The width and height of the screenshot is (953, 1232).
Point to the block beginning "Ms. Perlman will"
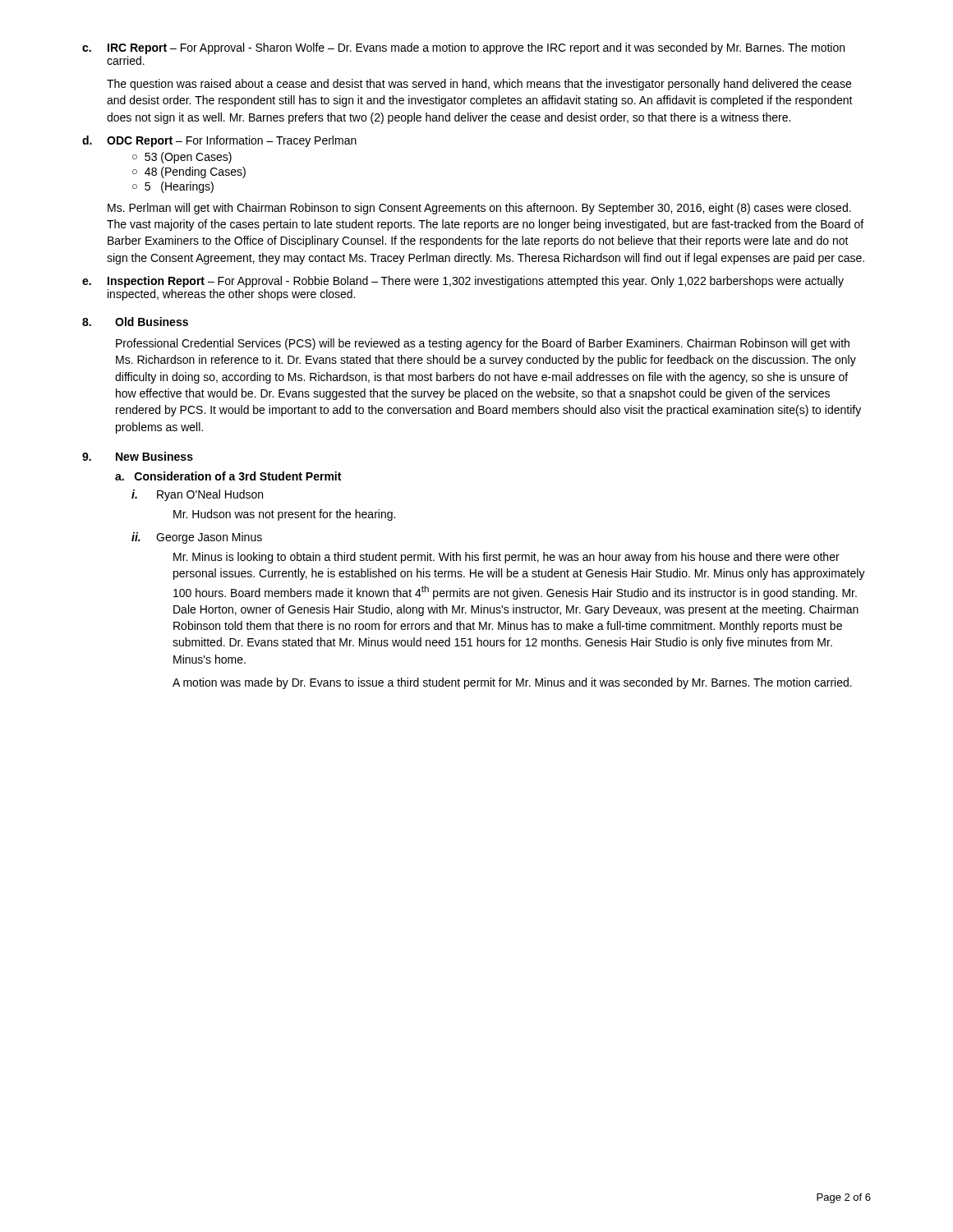[x=486, y=233]
